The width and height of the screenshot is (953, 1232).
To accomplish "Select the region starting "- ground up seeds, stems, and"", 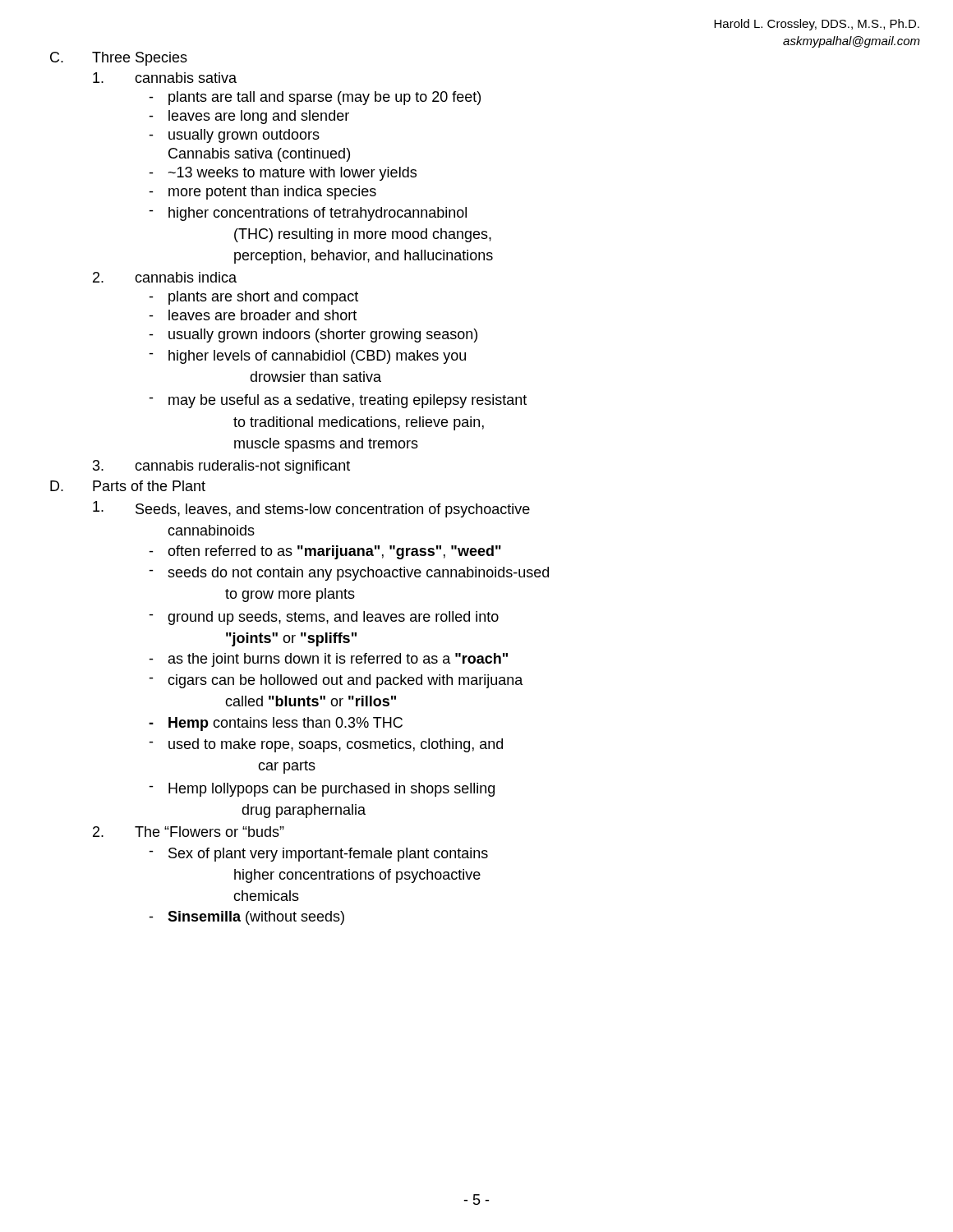I will (476, 628).
